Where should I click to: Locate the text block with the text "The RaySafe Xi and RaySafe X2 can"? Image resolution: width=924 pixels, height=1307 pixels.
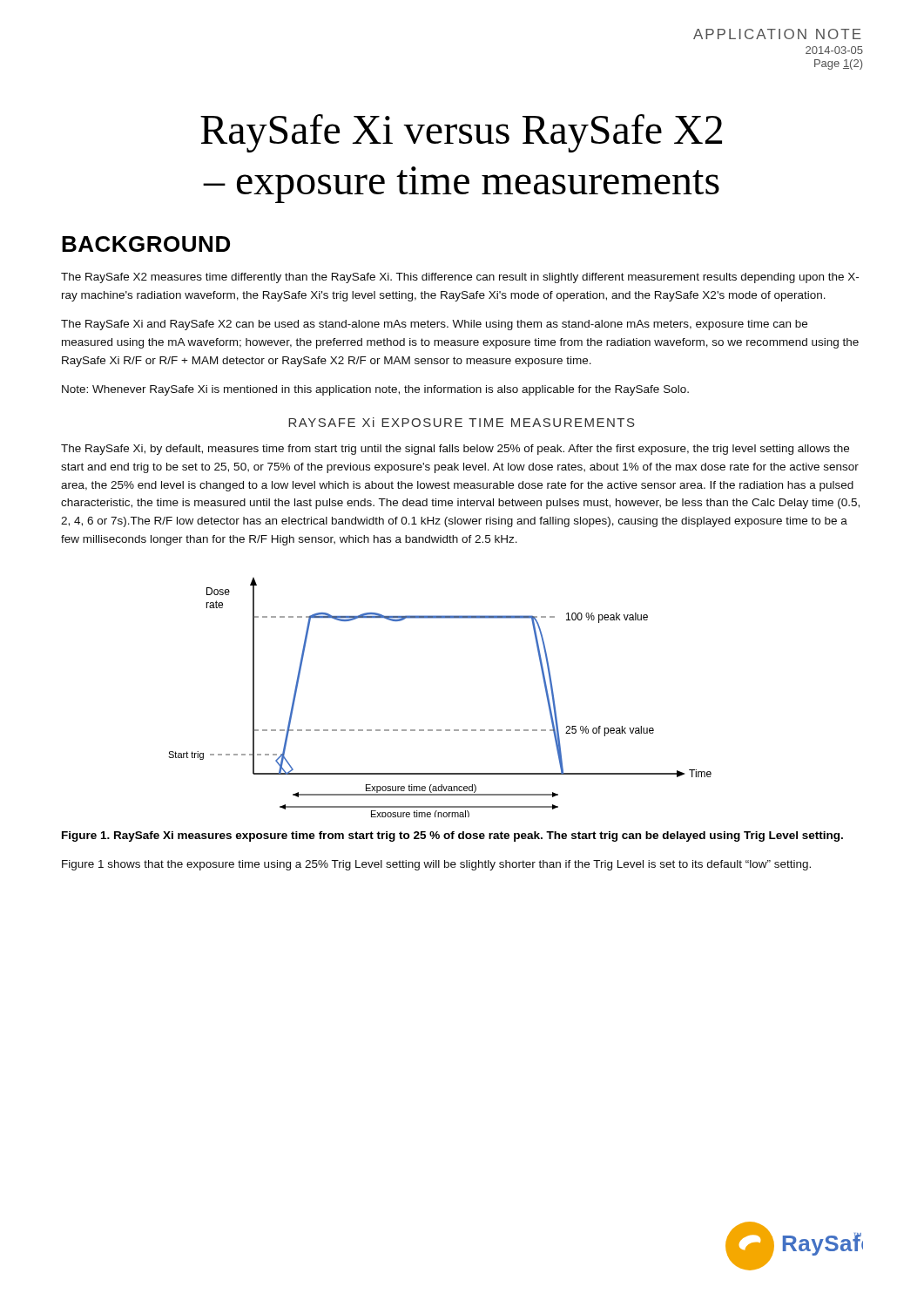coord(460,342)
